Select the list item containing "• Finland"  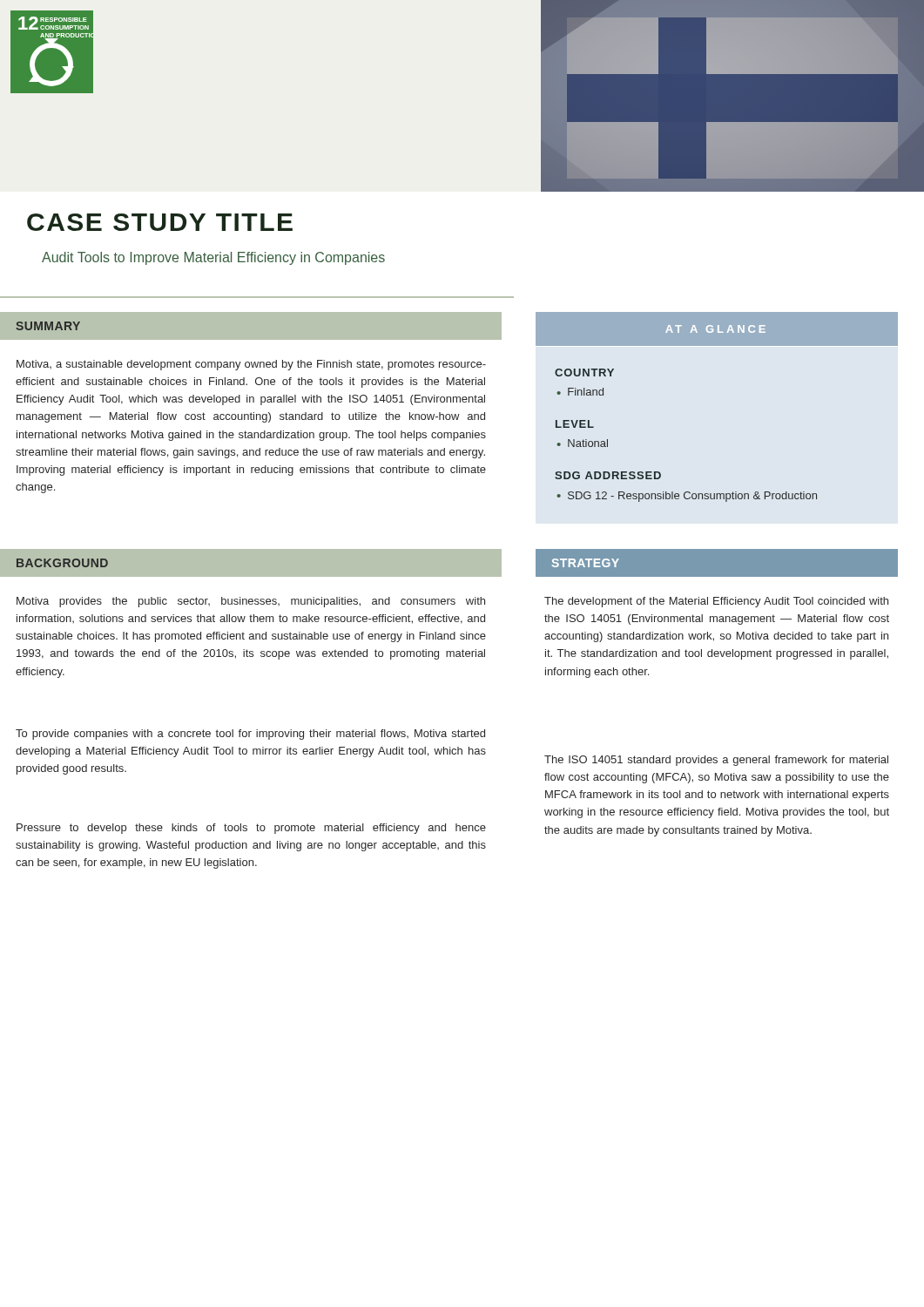pyautogui.click(x=580, y=393)
